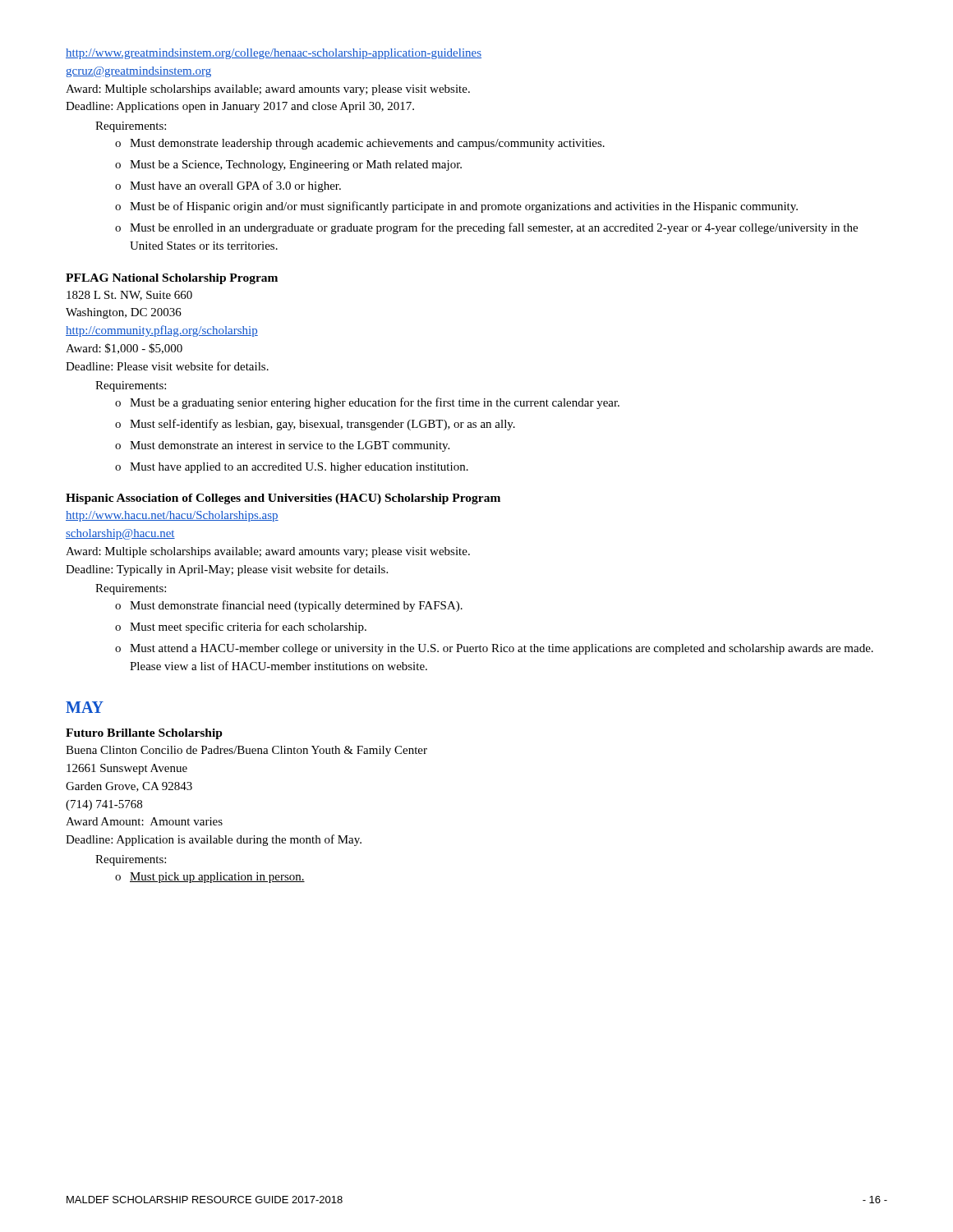The image size is (953, 1232).
Task: Click on the text block starting "http://www.hacu.net/hacu/Scholarships.asp scholarship@hacu.net Award: Multiple scholarships"
Action: pos(268,542)
